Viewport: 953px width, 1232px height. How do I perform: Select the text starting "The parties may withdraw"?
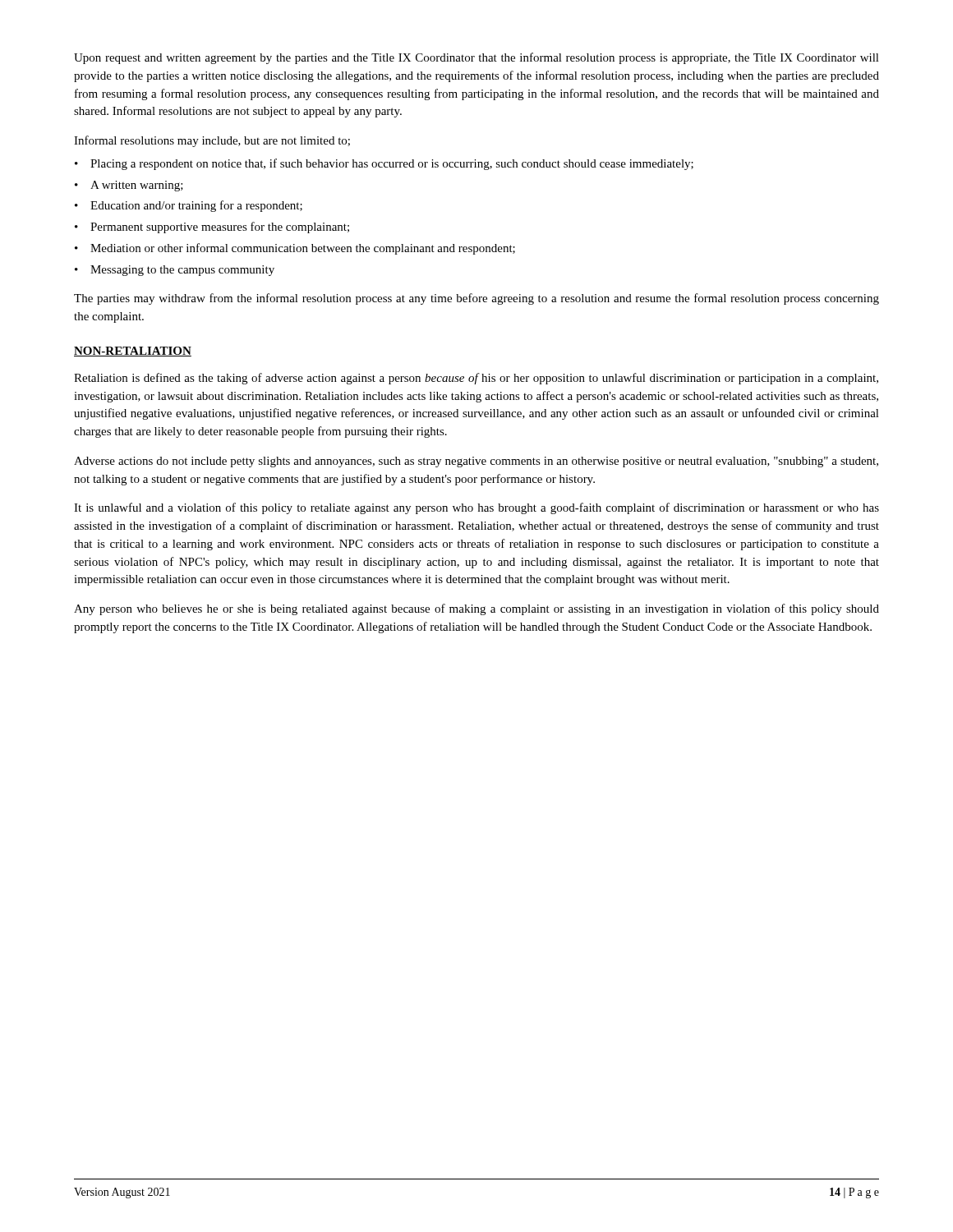[x=476, y=307]
